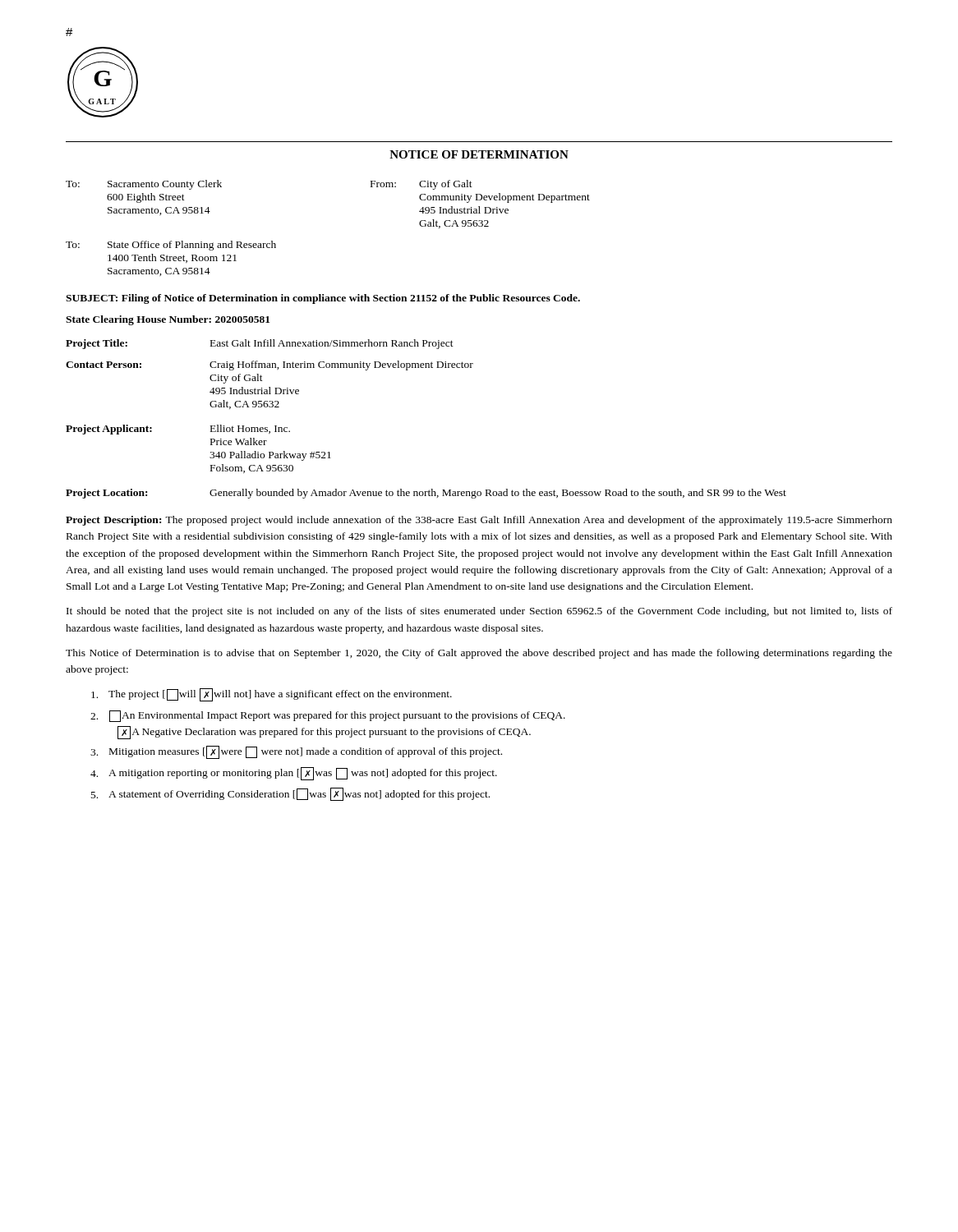Locate the text "NOTICE OF DETERMINATION"
This screenshot has height=1232, width=958.
pyautogui.click(x=479, y=154)
